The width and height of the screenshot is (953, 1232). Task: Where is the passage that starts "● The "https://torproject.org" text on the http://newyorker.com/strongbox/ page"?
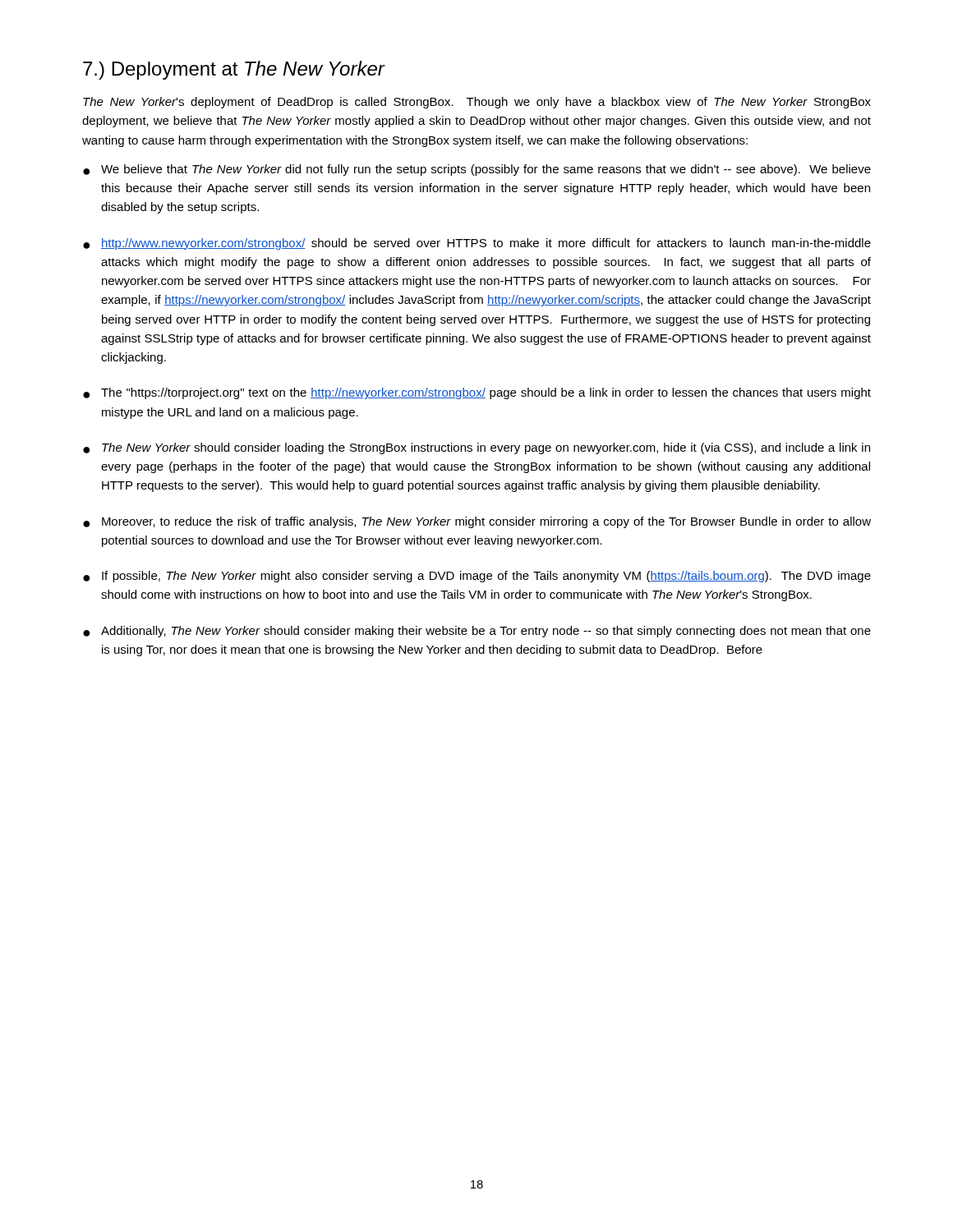[476, 402]
